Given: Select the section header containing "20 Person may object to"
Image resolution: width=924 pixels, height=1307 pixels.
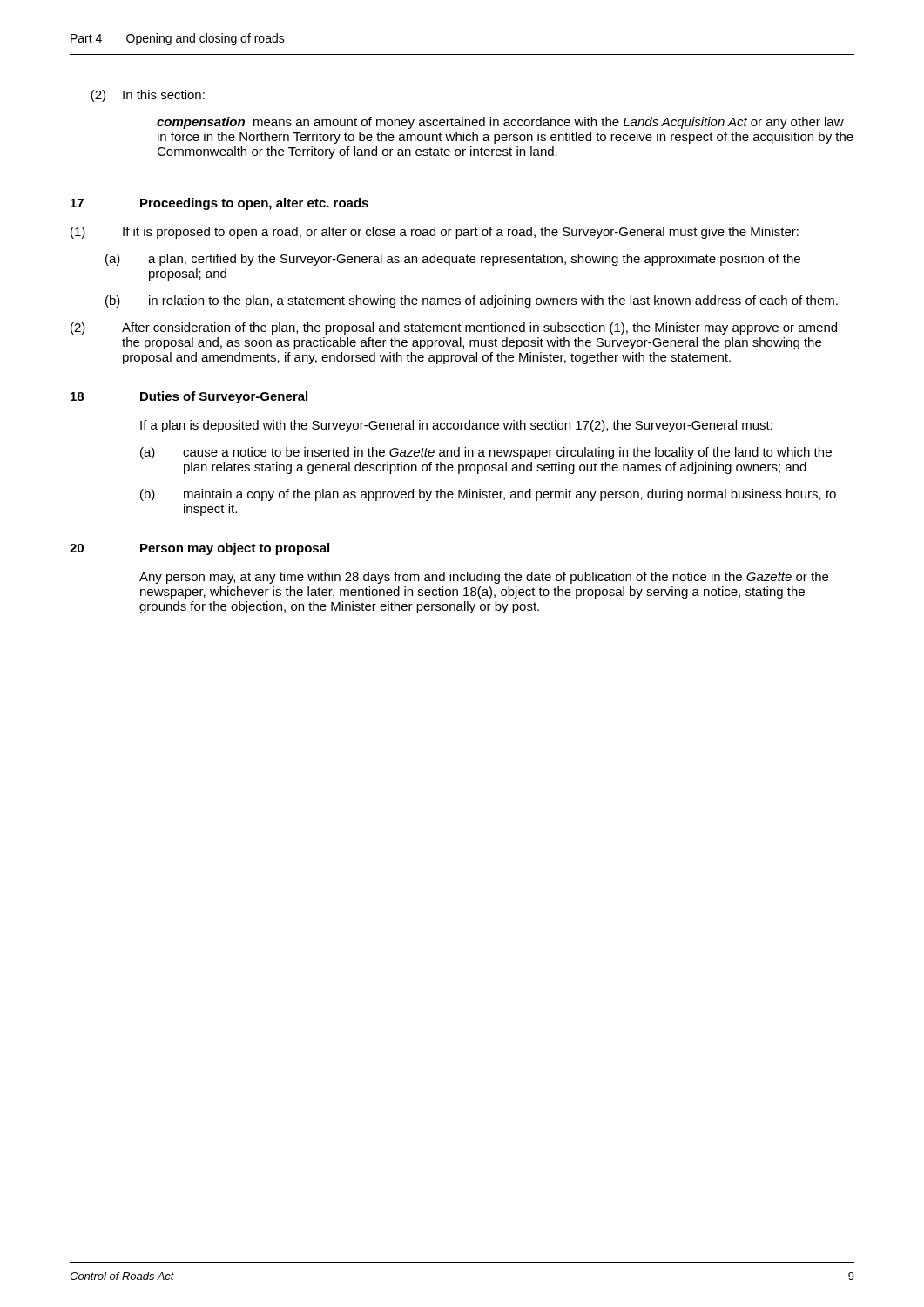Looking at the screenshot, I should (x=199, y=549).
